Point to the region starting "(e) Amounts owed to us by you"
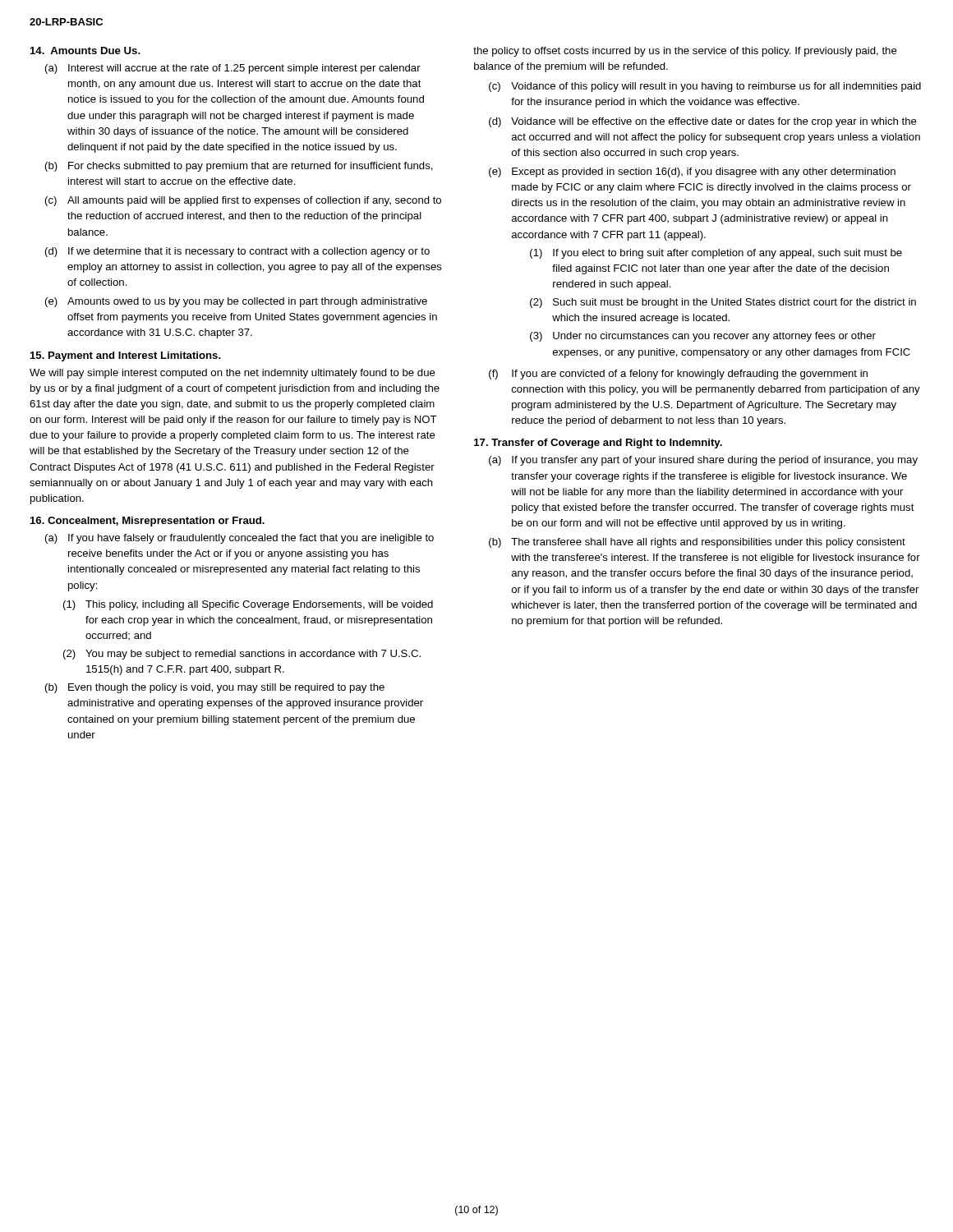Screen dimensions: 1232x953 (x=244, y=317)
